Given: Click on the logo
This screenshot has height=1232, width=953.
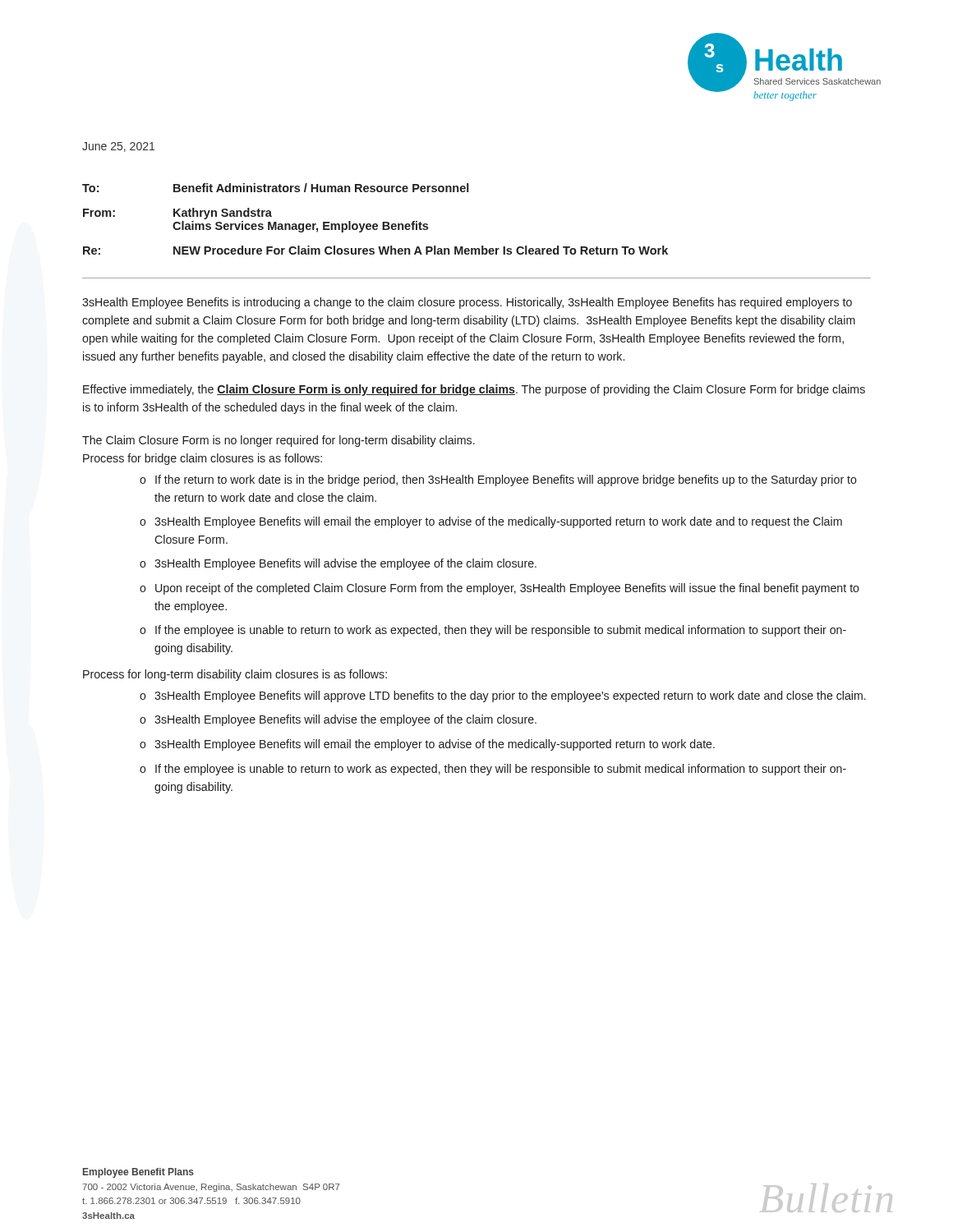Looking at the screenshot, I should coord(789,71).
